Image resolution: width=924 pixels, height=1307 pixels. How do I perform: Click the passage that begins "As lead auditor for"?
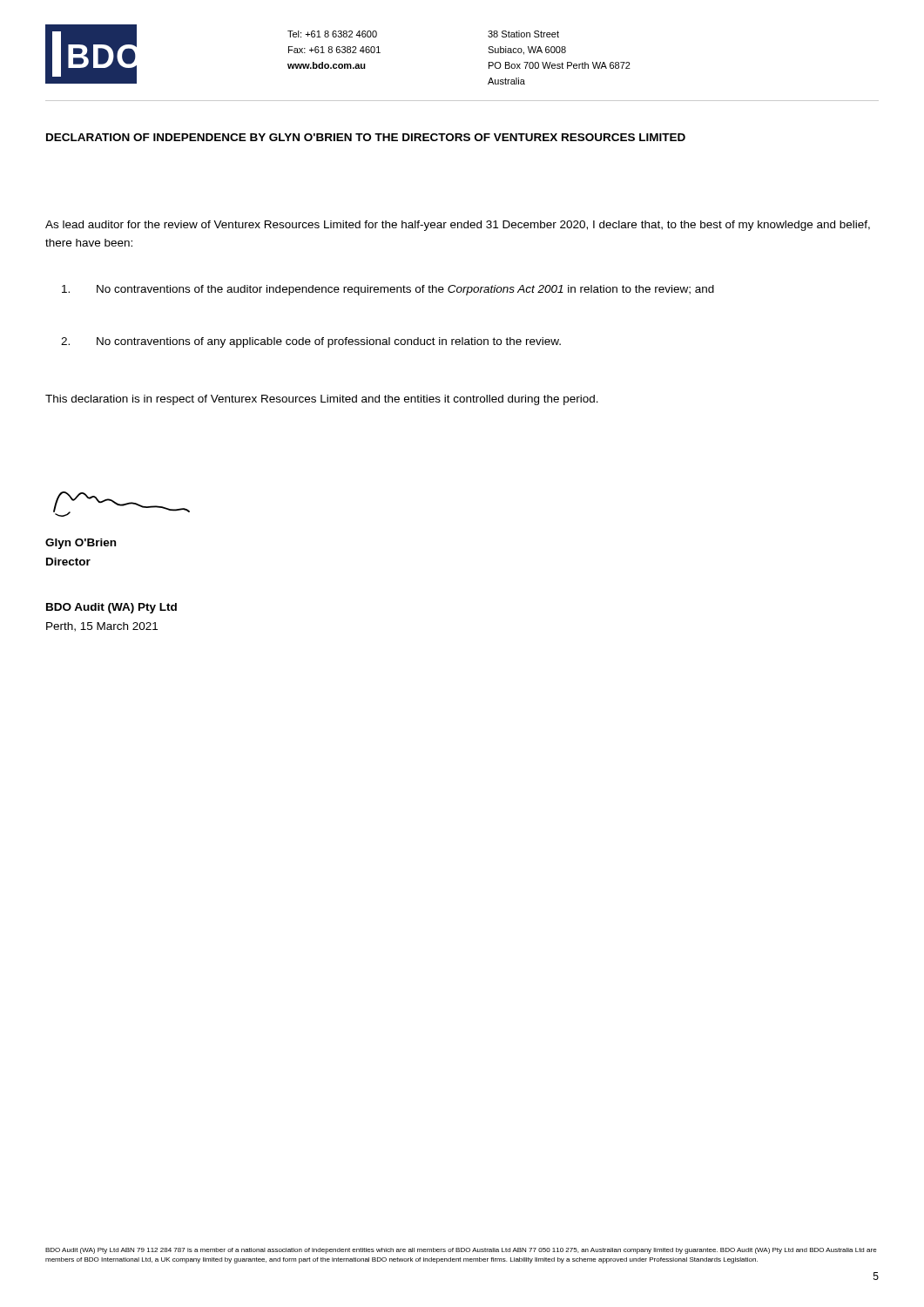pos(458,233)
